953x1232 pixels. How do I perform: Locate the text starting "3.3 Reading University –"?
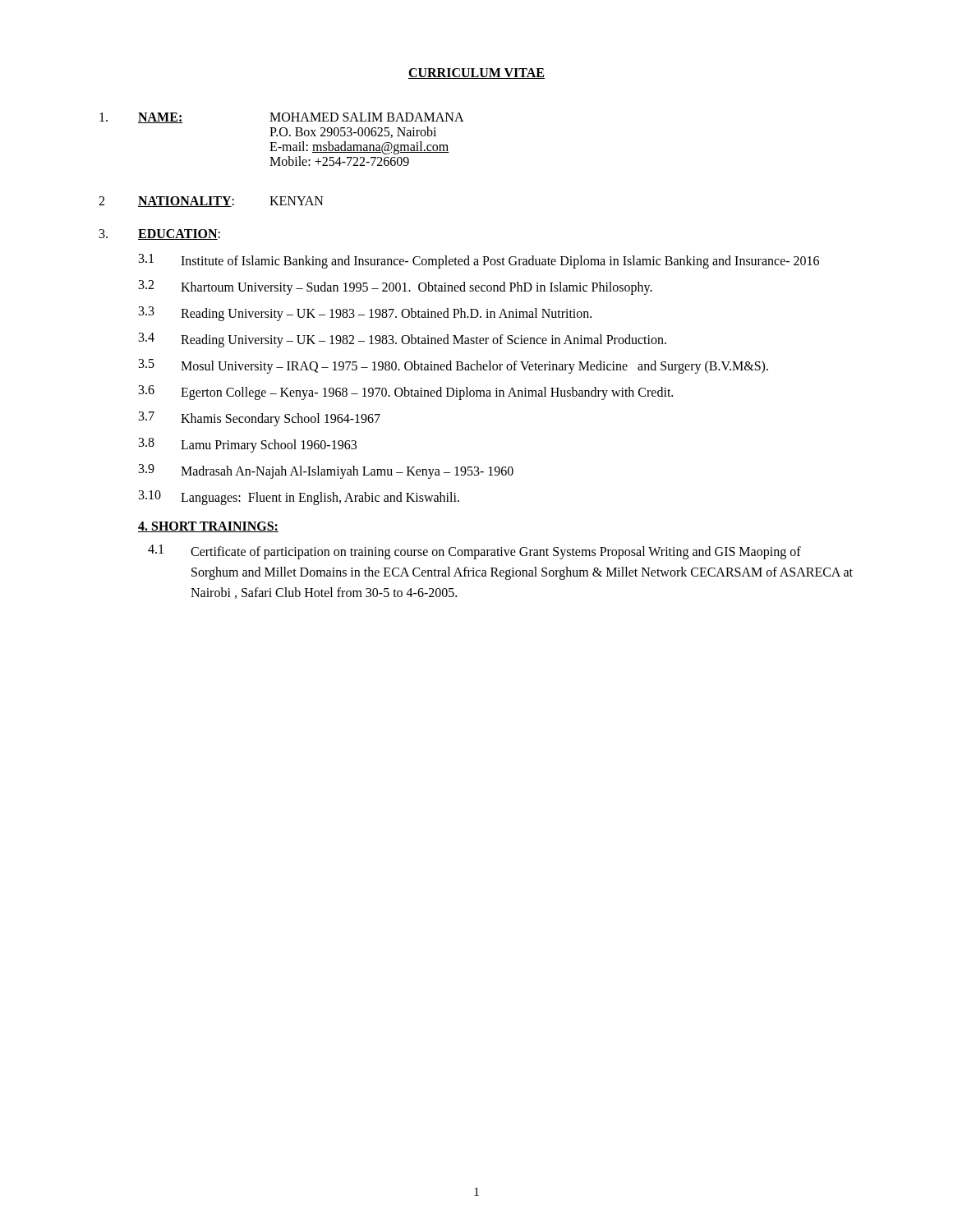coord(496,314)
